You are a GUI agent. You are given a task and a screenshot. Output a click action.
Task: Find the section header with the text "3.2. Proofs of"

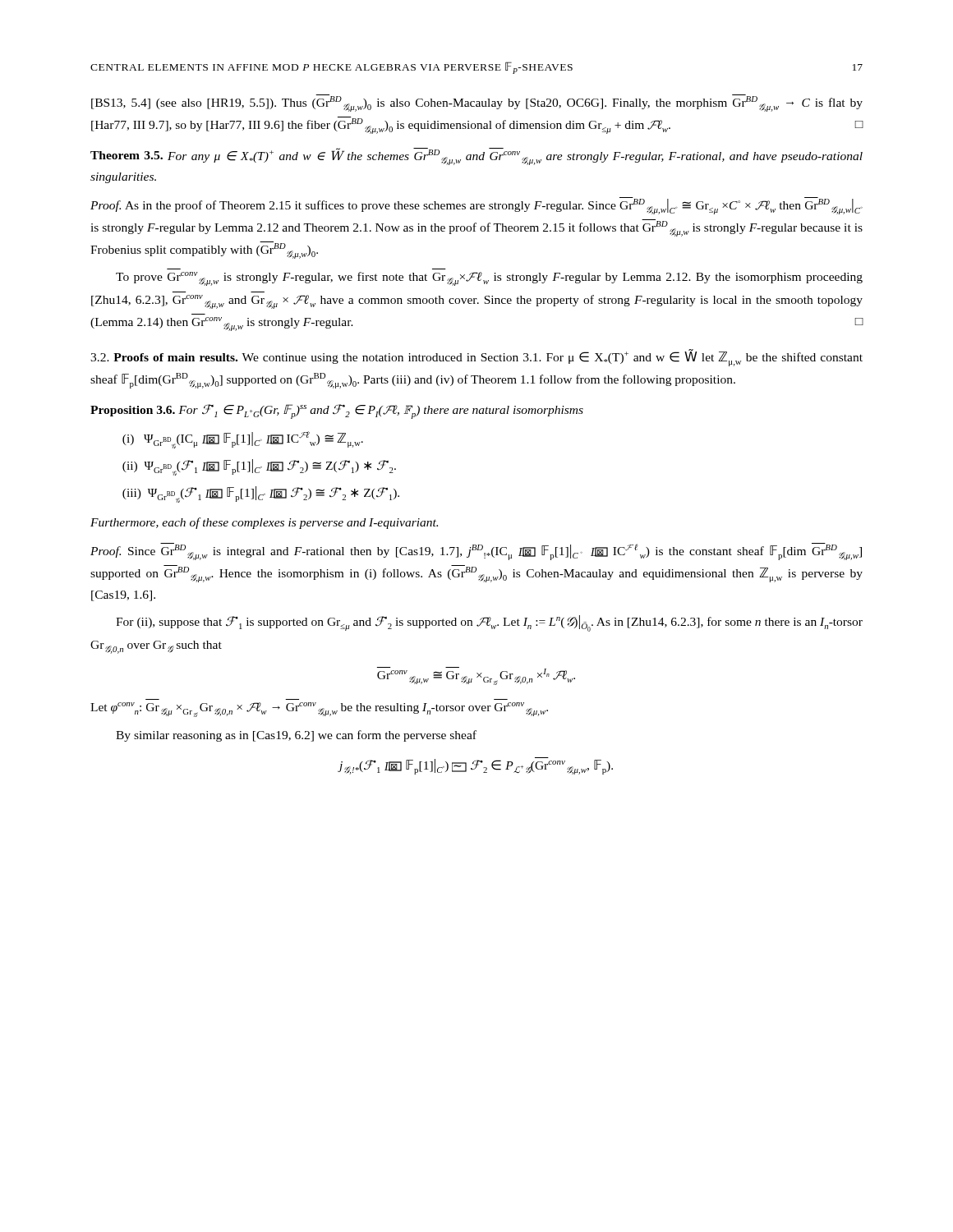(476, 368)
